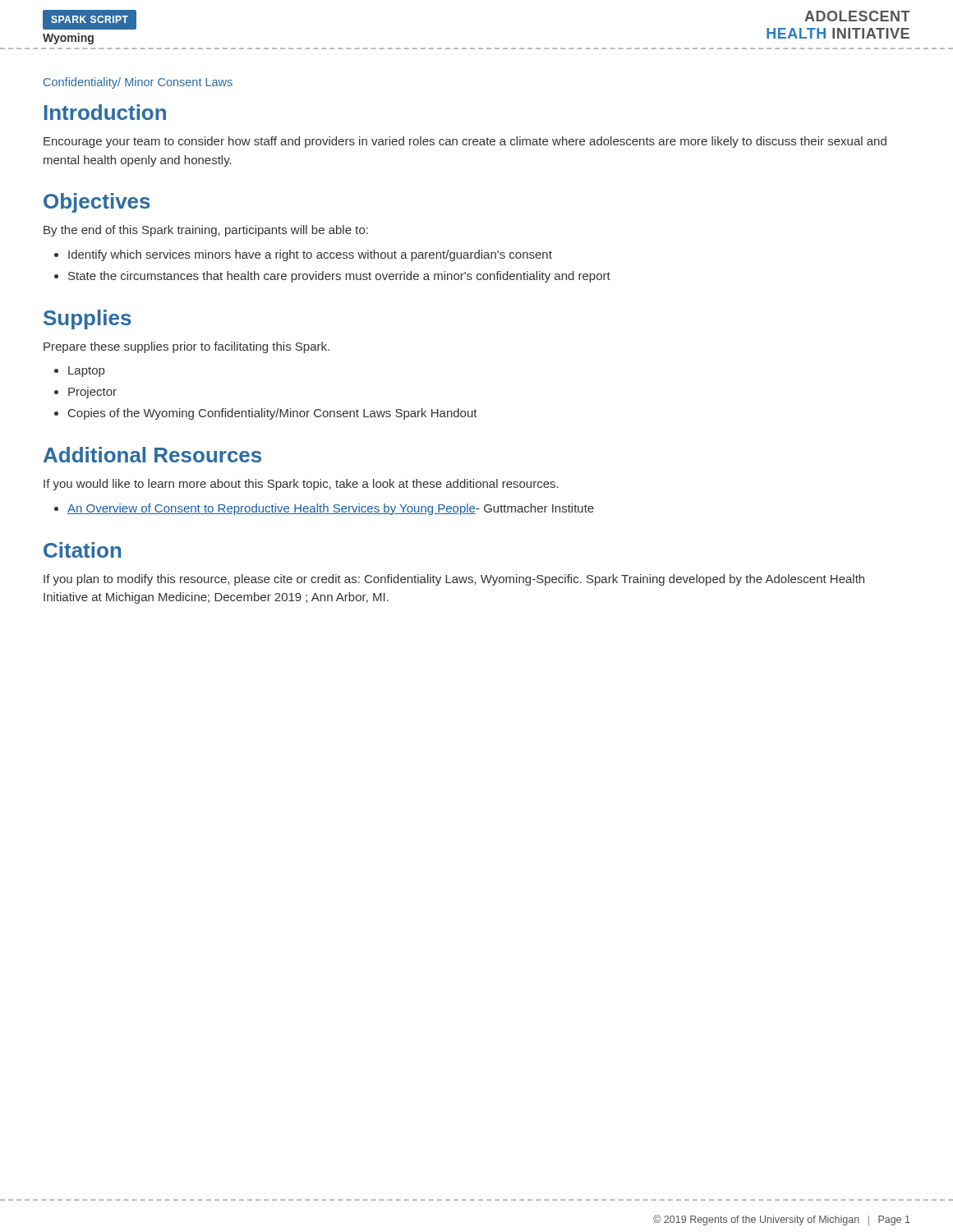Click on the passage starting "If you would like"
This screenshot has width=953, height=1232.
(301, 483)
